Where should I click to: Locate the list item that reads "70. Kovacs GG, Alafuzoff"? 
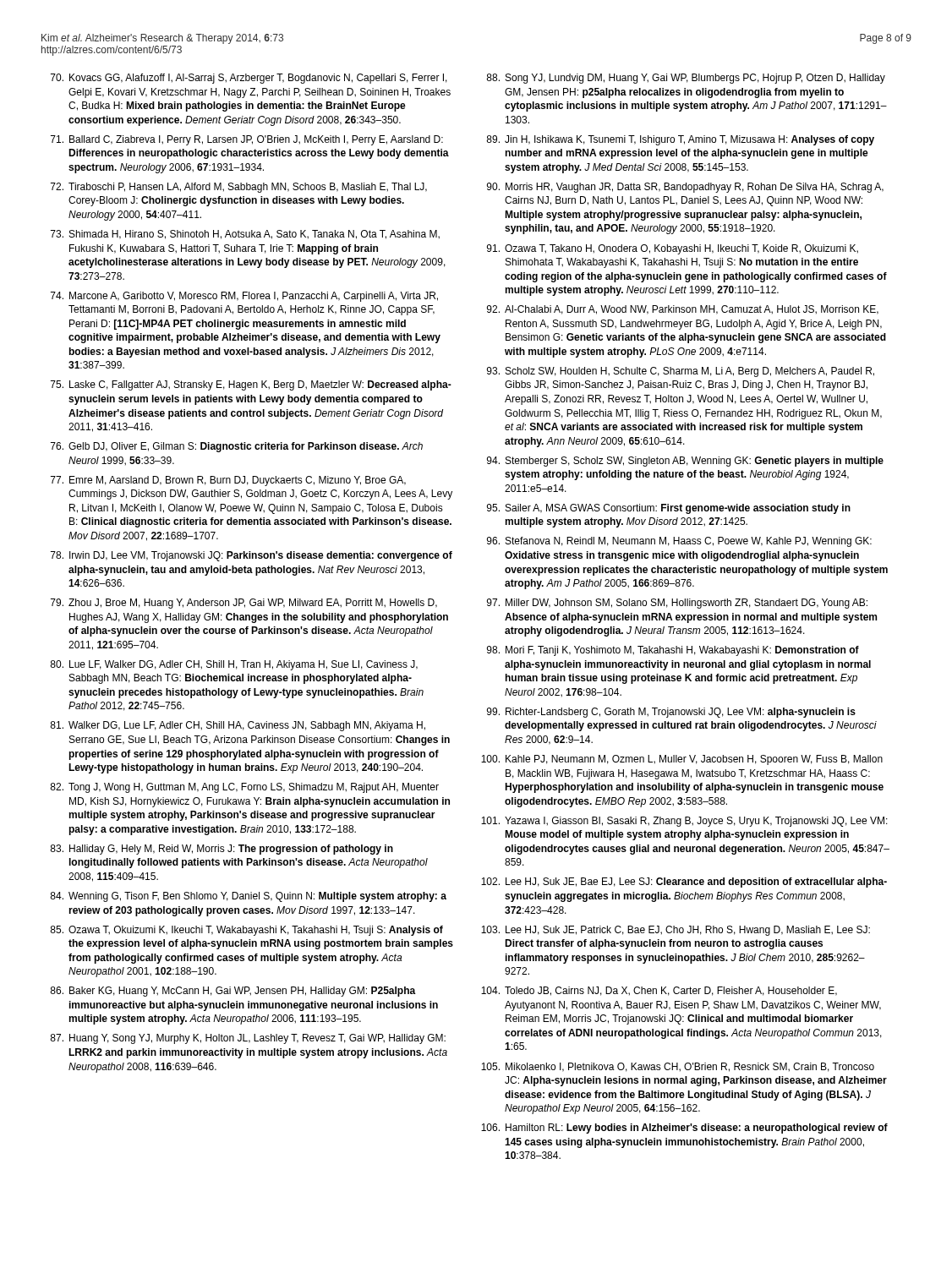[x=247, y=99]
